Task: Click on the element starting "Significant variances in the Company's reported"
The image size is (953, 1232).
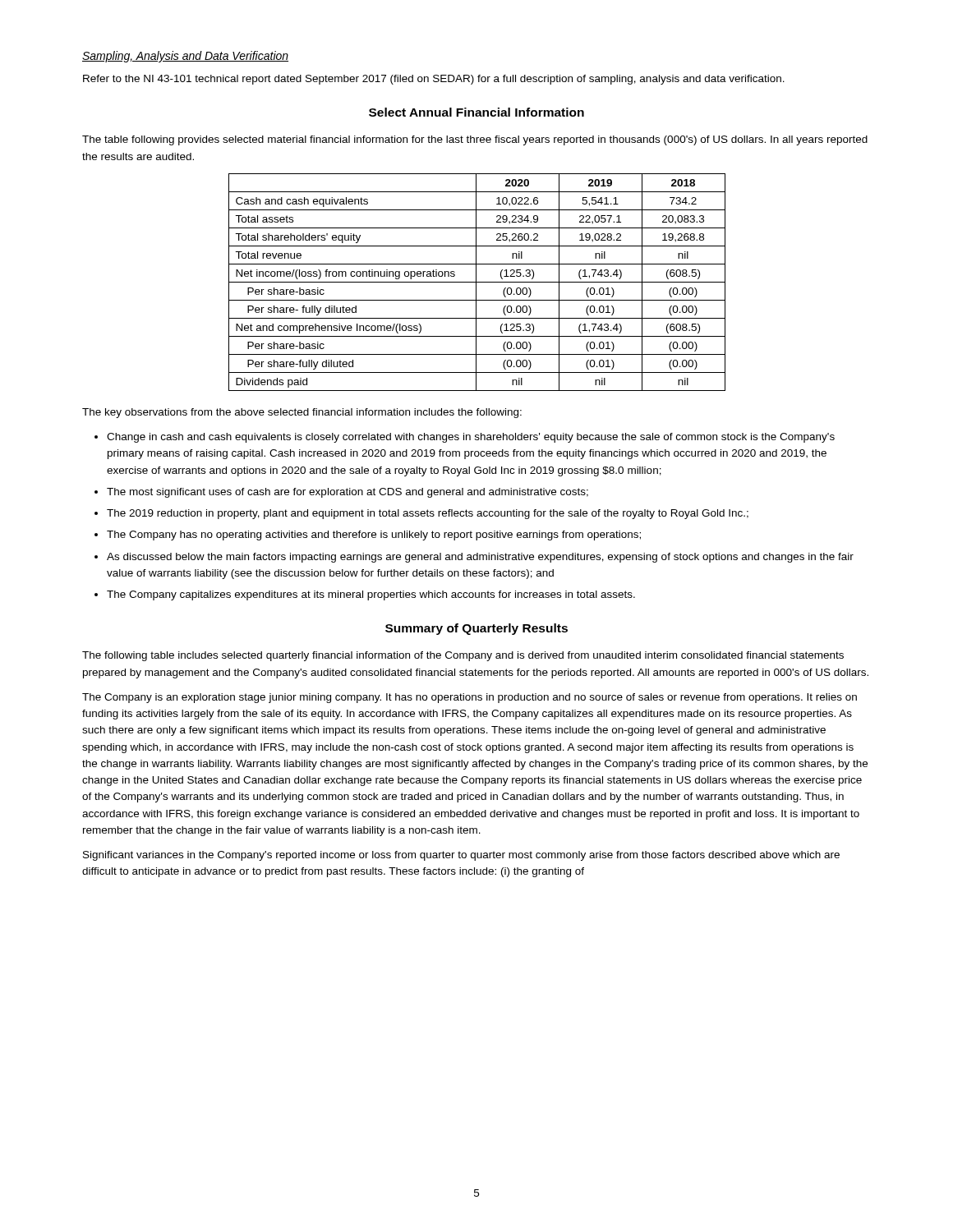Action: [461, 863]
